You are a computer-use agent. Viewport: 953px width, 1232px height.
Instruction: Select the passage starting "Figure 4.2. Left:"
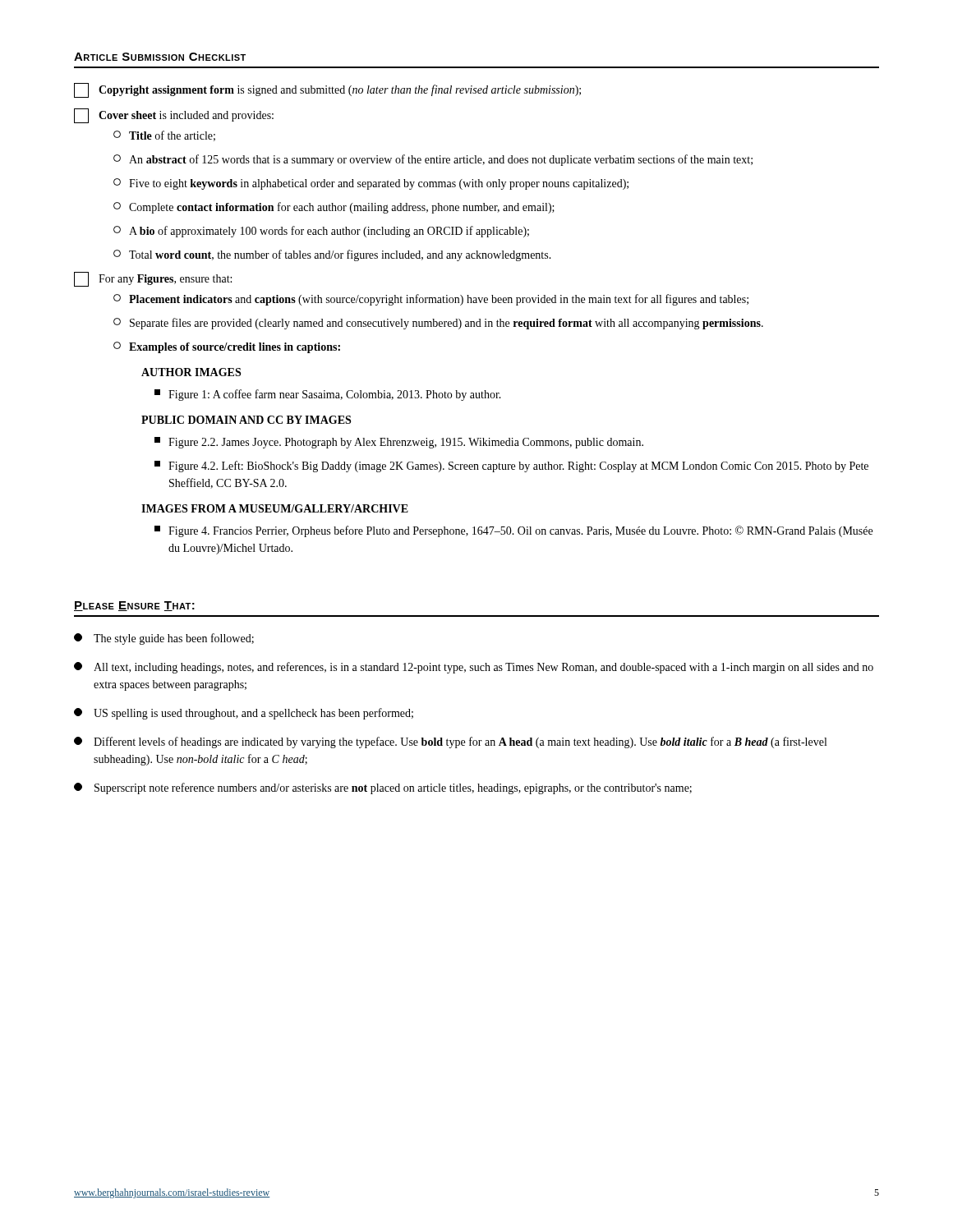517,475
